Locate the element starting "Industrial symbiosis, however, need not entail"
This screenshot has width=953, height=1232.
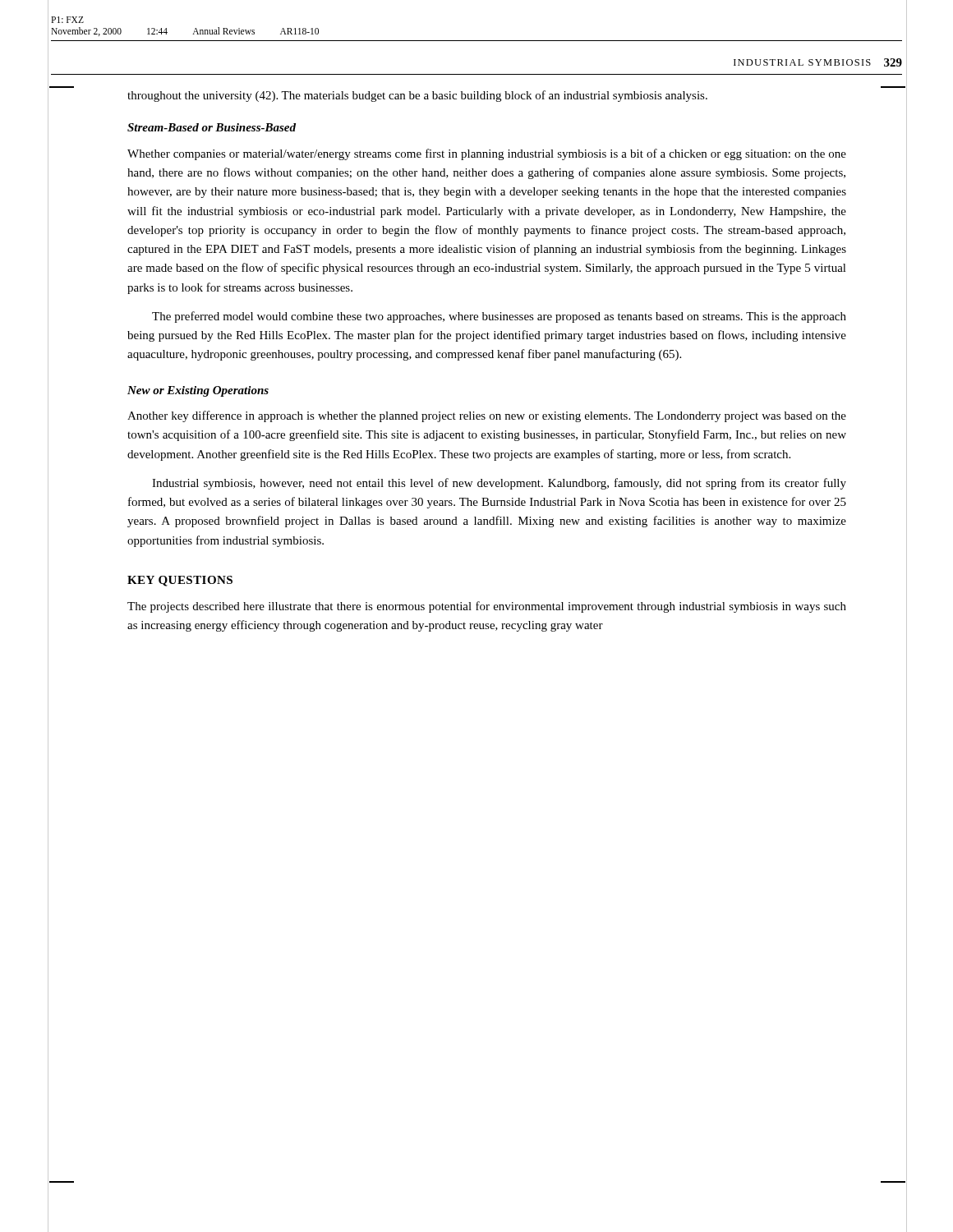(487, 511)
